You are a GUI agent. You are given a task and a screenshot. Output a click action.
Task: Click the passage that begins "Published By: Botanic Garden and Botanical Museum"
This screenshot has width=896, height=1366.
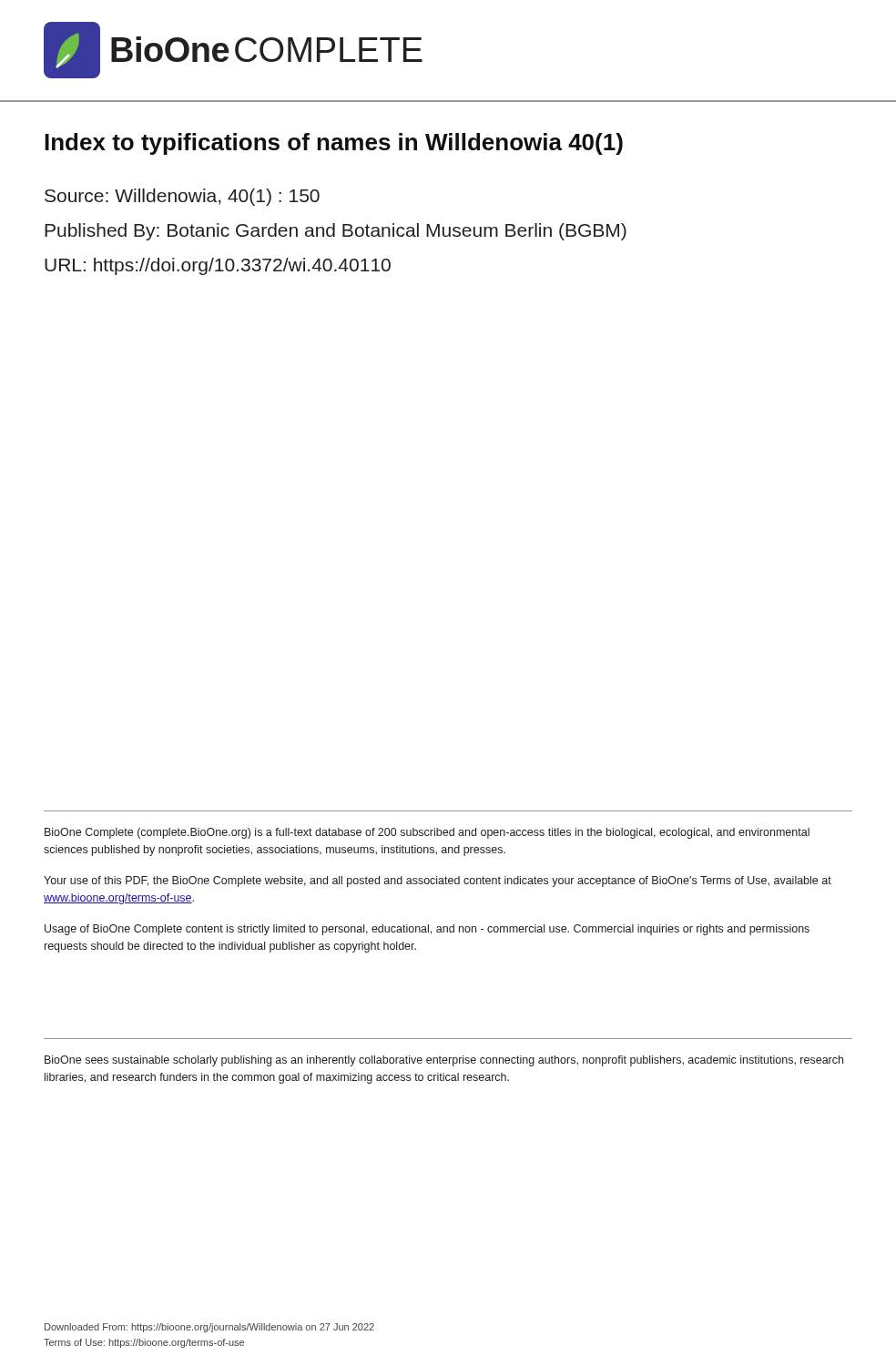pos(448,230)
